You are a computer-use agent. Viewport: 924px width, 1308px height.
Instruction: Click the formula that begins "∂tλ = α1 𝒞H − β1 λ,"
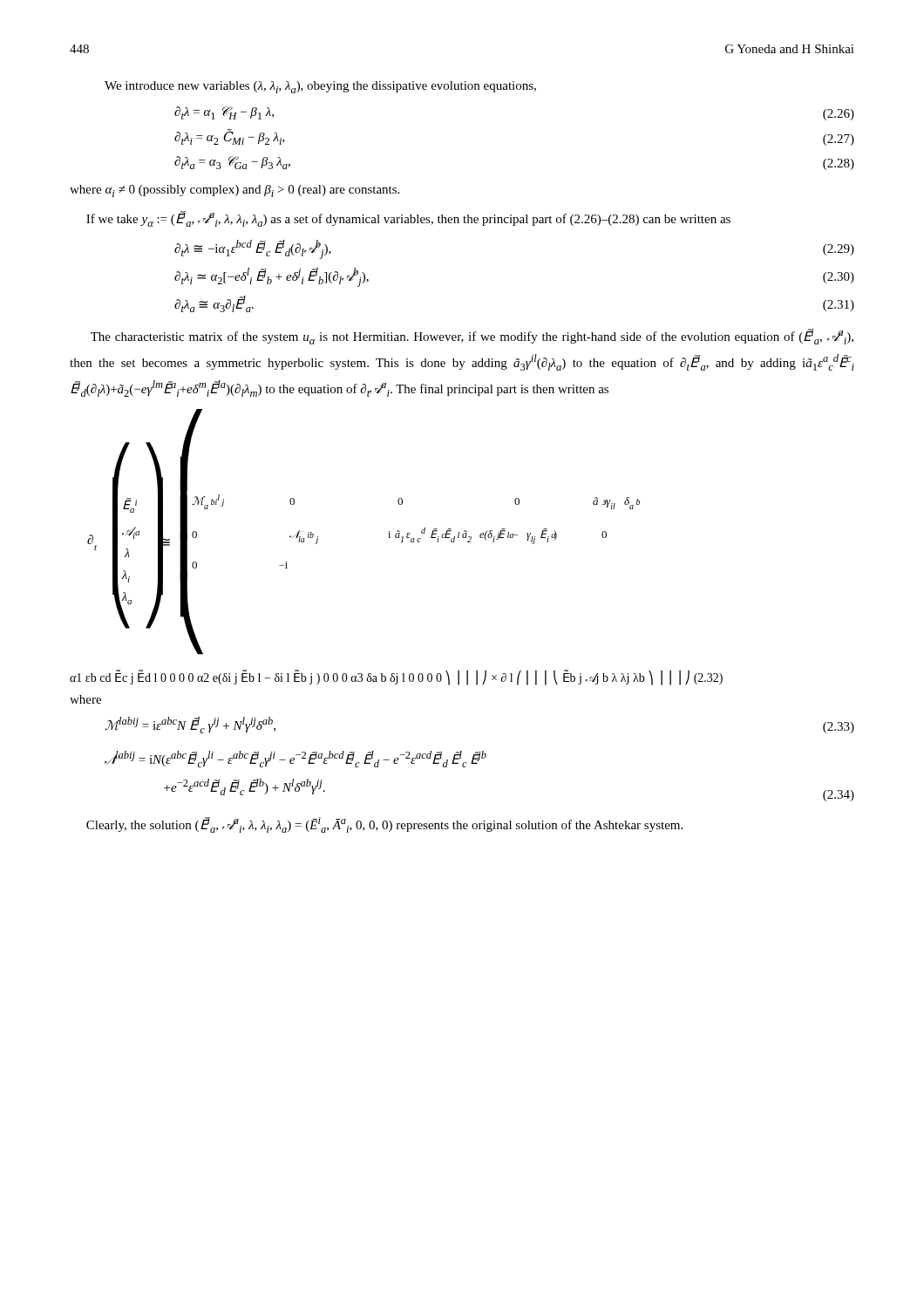point(229,113)
